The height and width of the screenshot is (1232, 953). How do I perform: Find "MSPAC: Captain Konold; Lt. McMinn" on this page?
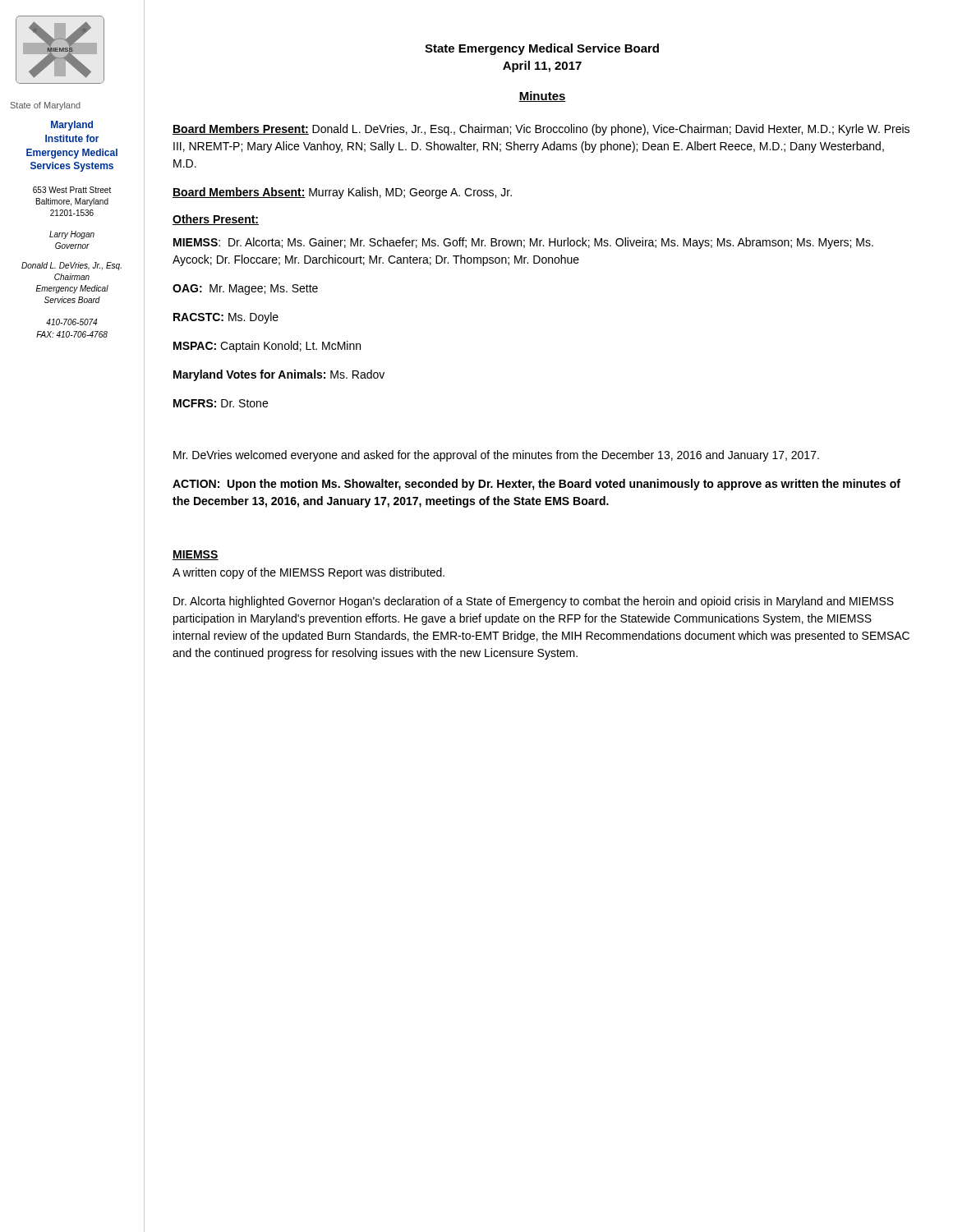tap(267, 346)
